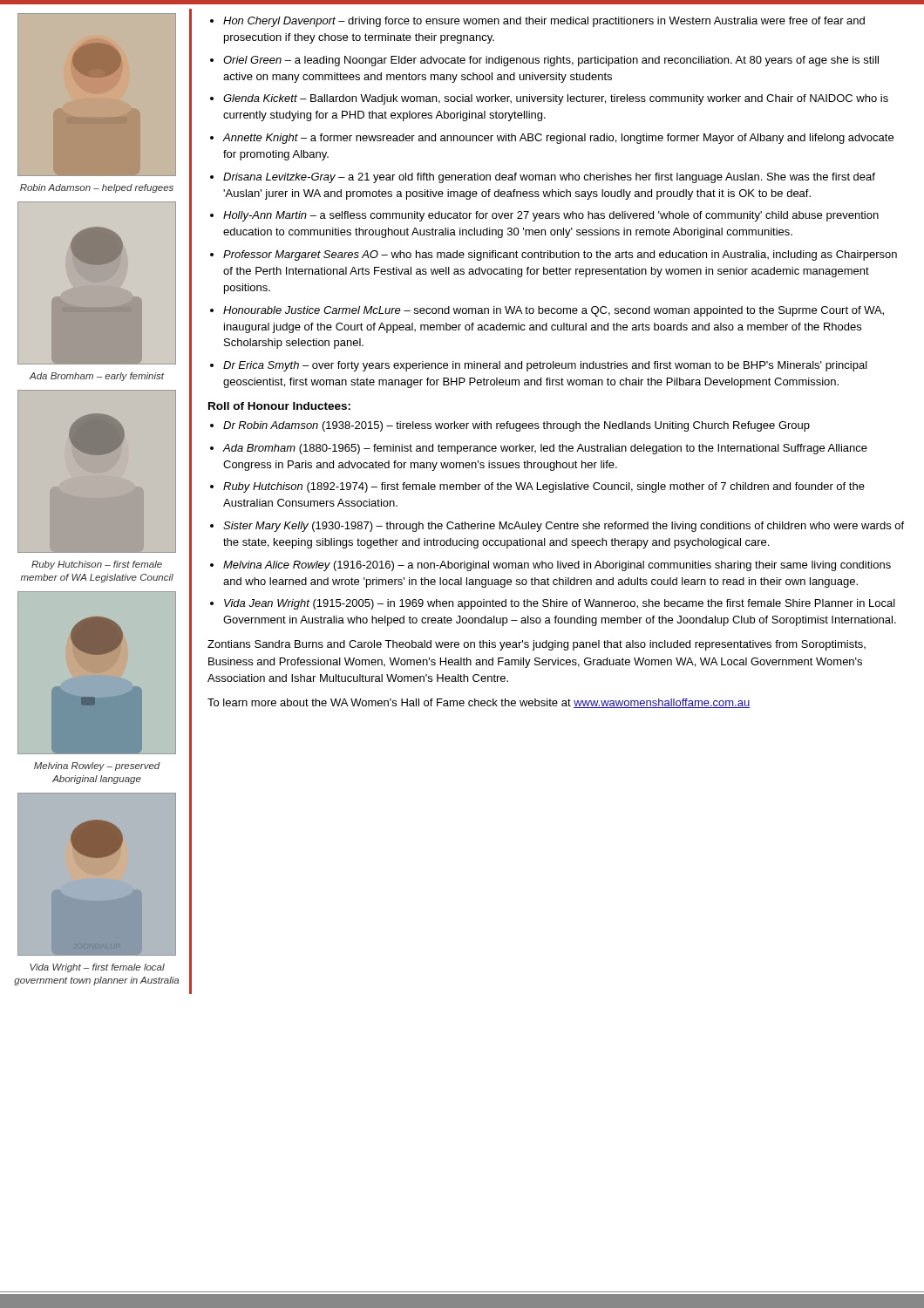Navigate to the region starting "Zontians Sandra Burns and Carole Theobald"
924x1308 pixels.
coord(537,661)
